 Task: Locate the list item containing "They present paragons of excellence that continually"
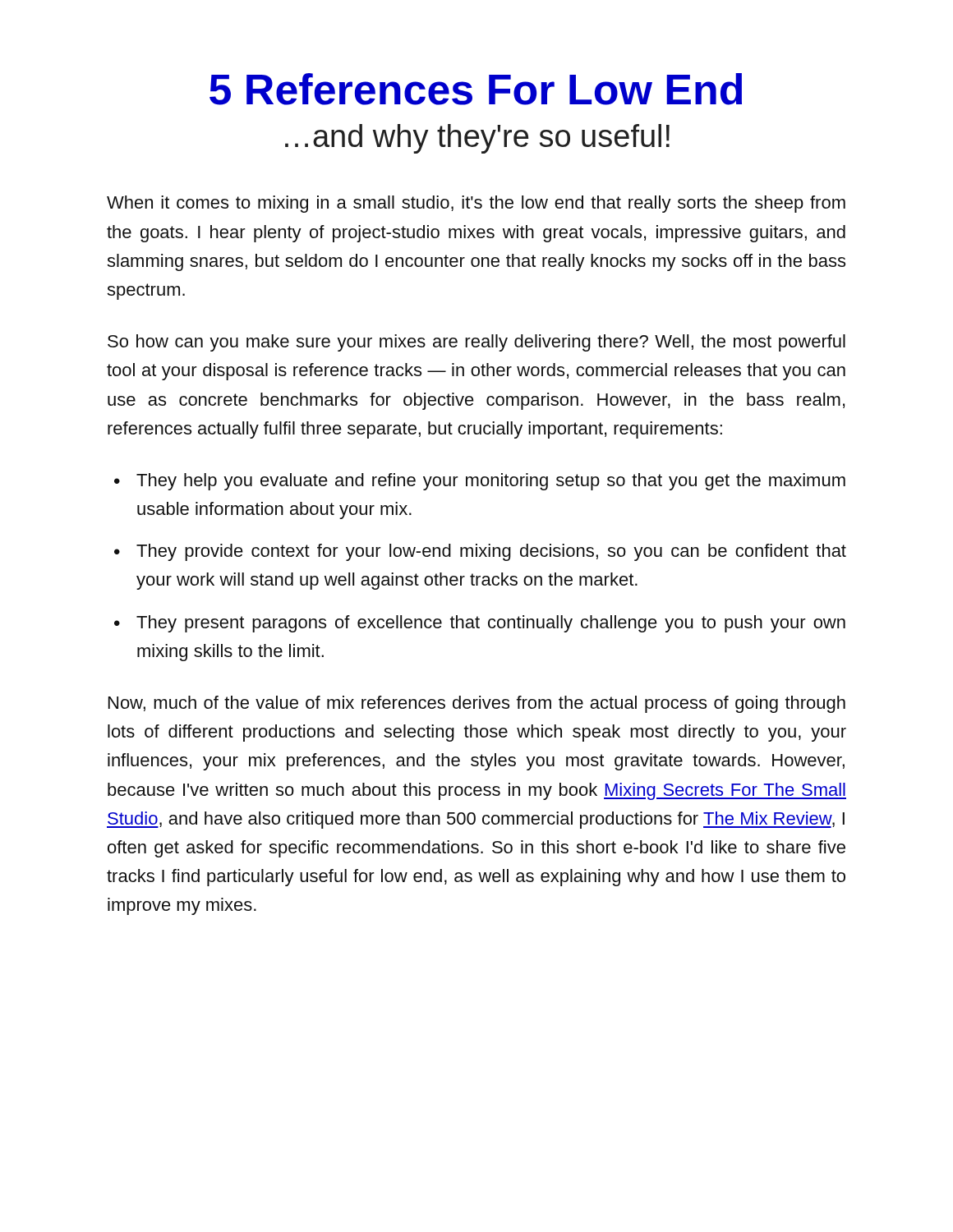[491, 636]
